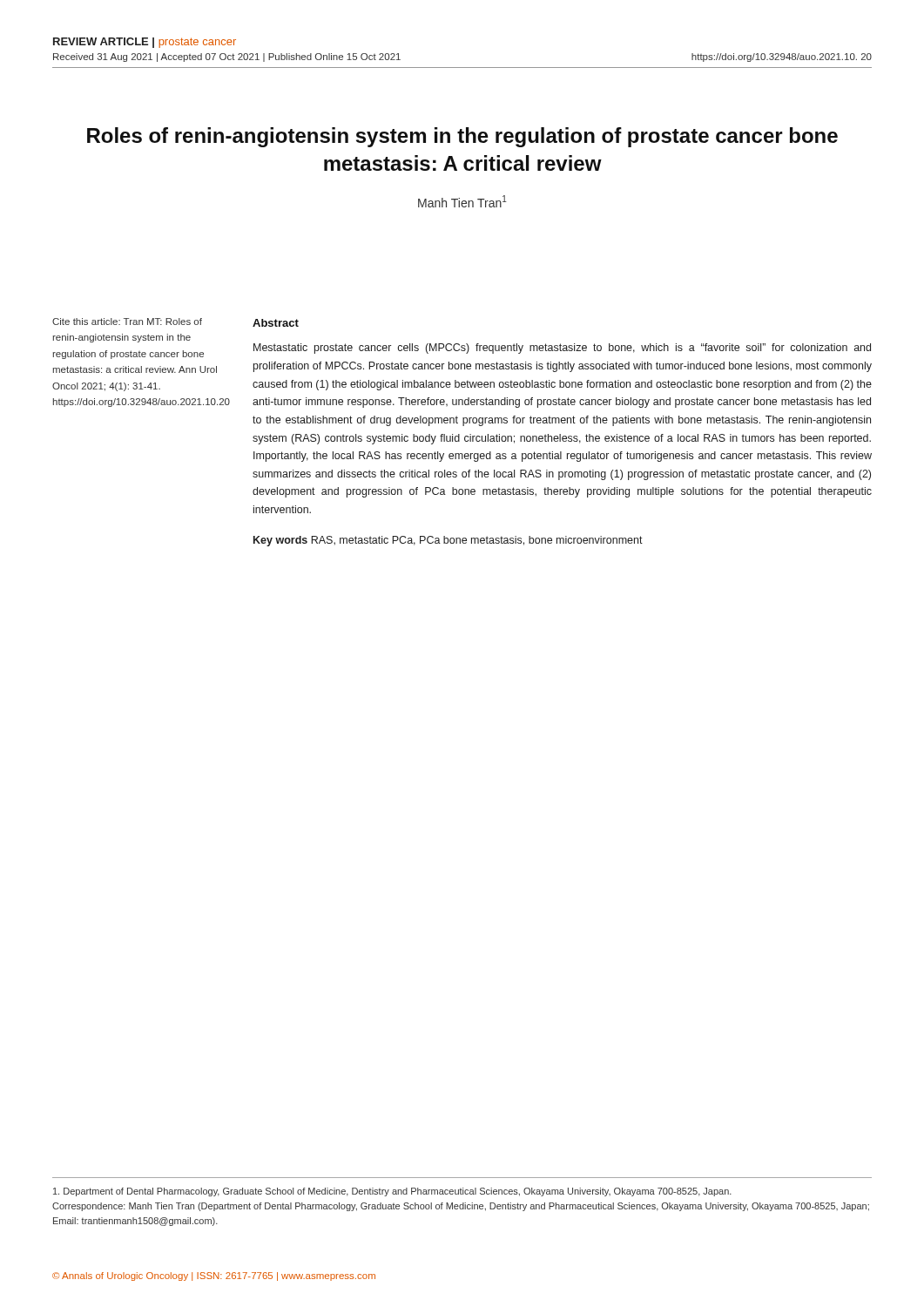
Task: Locate the passage starting "Roles of renin-angiotensin"
Action: coord(462,150)
